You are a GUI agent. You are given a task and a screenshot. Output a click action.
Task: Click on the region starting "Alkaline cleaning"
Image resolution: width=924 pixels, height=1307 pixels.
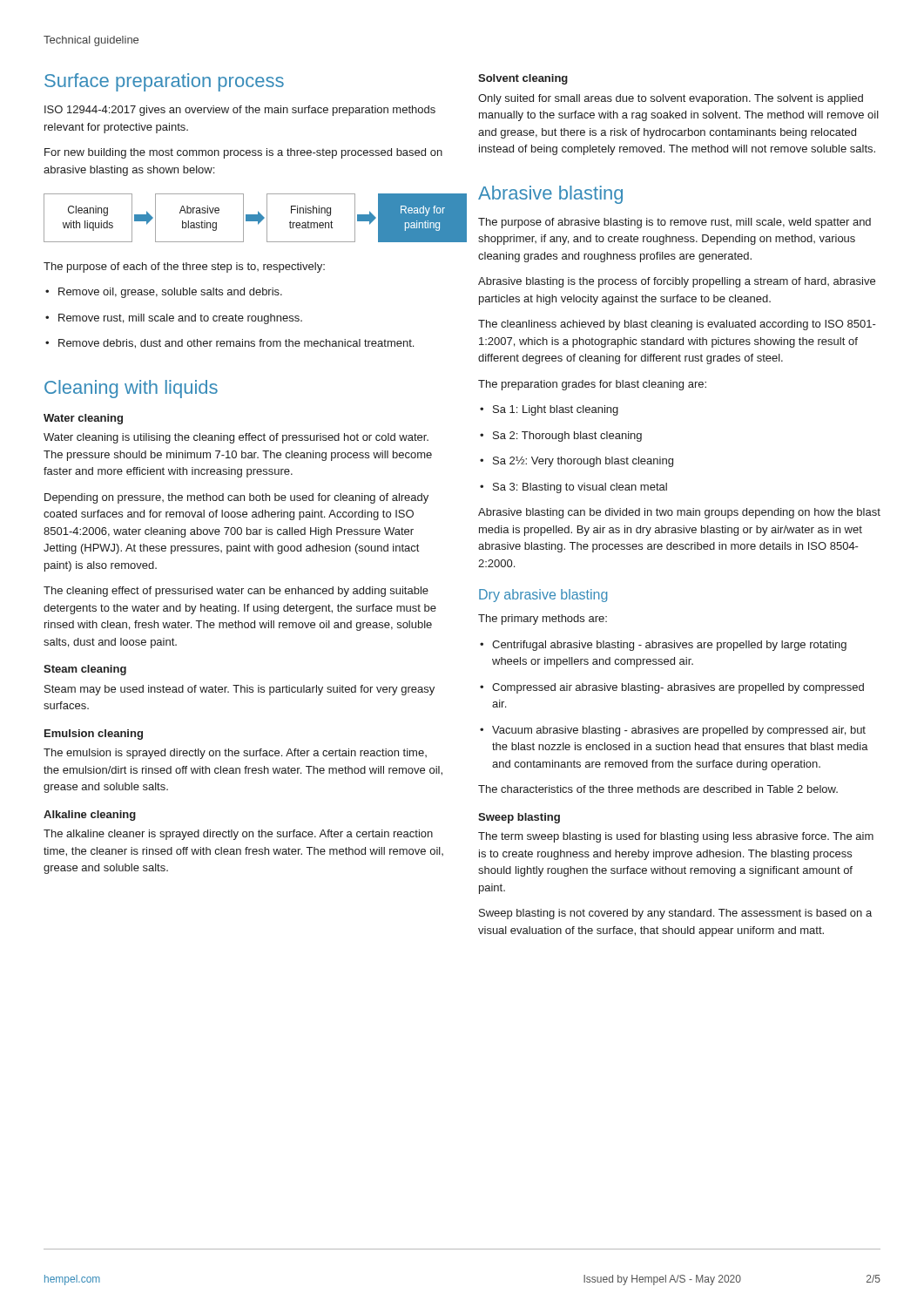pyautogui.click(x=90, y=816)
